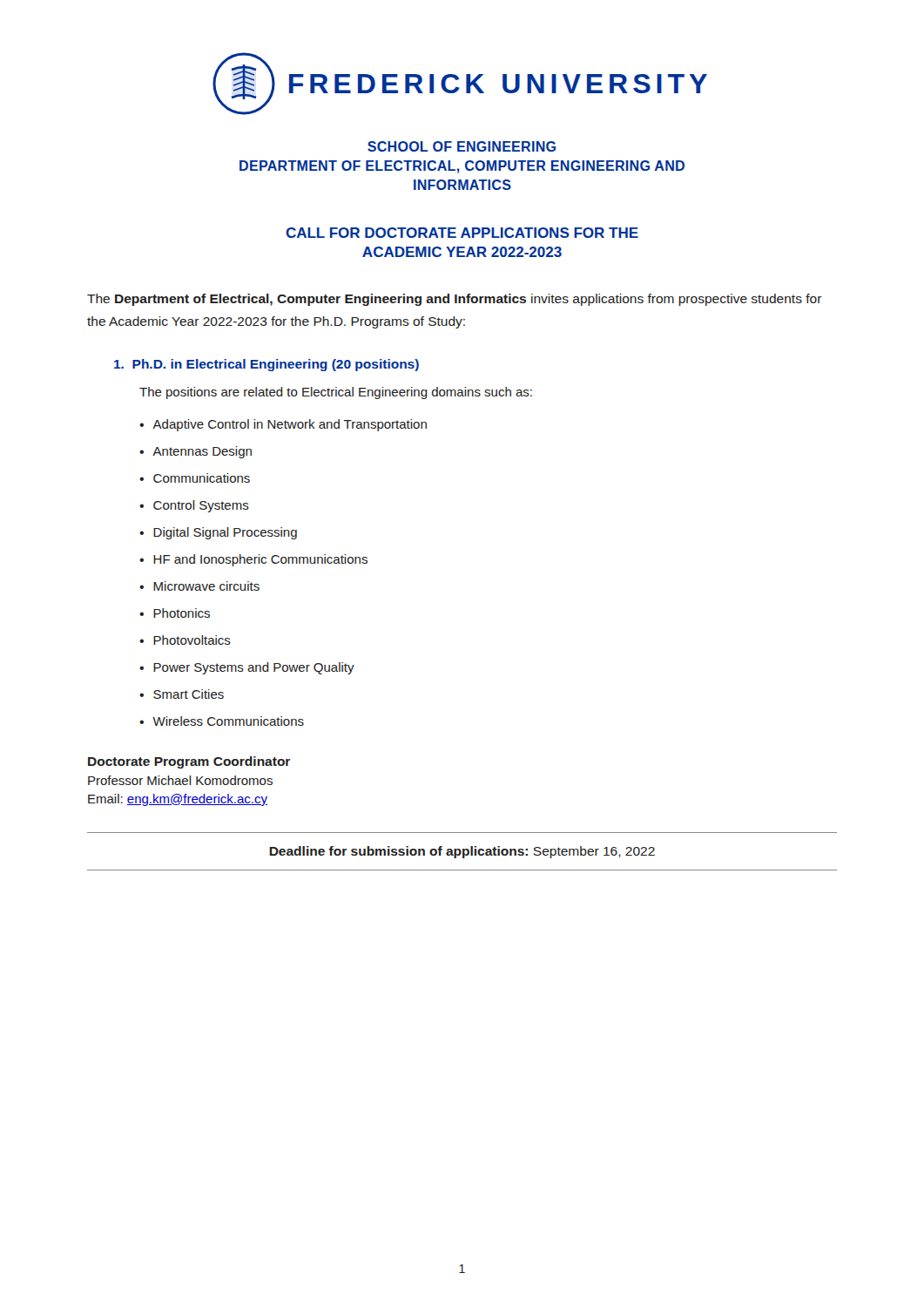Select the list item containing "Smart Cities"

pyautogui.click(x=188, y=694)
